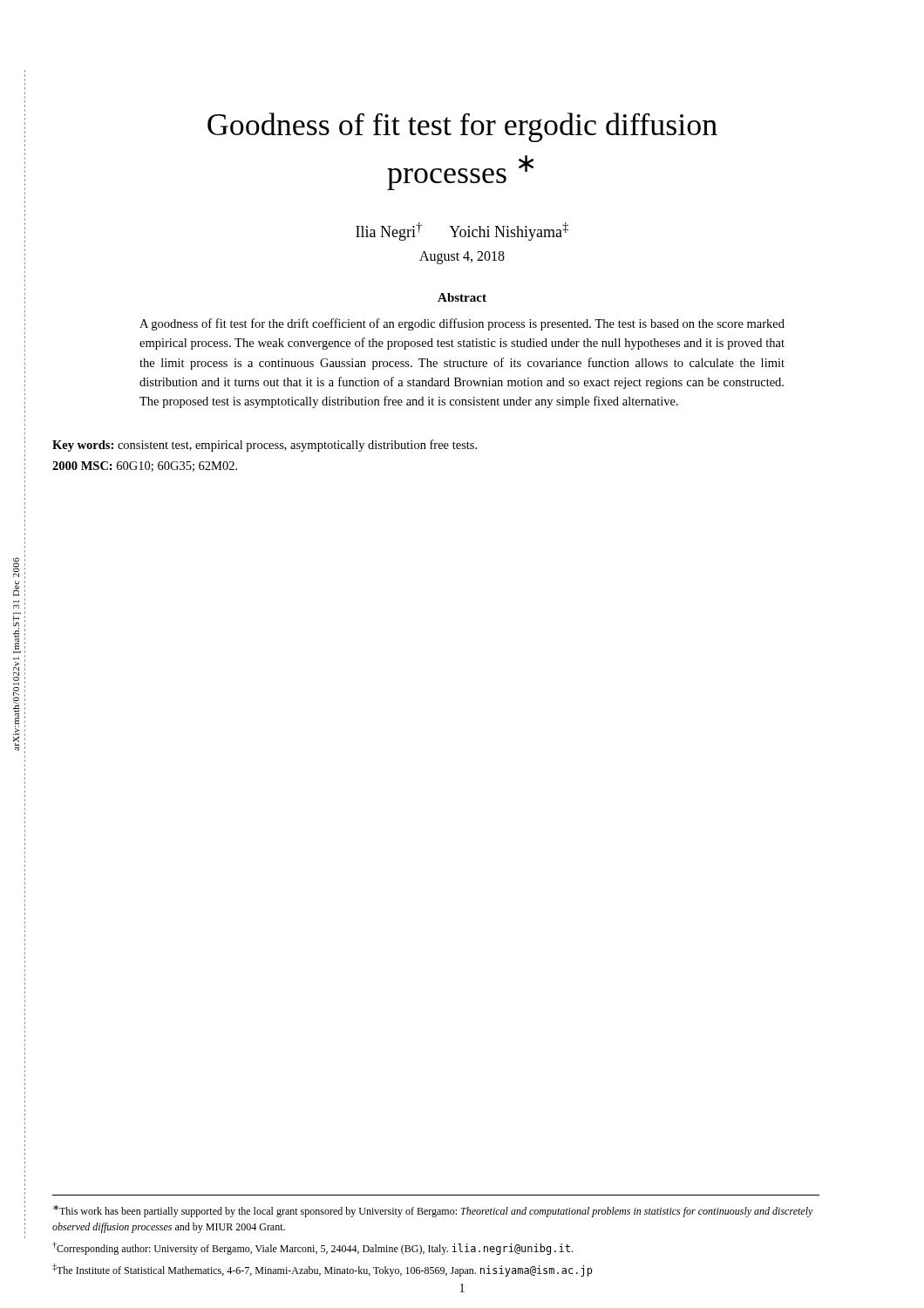Click on the block starting "2000 MSC: 60G10; 60G35;"
Viewport: 924px width, 1308px height.
pyautogui.click(x=145, y=465)
